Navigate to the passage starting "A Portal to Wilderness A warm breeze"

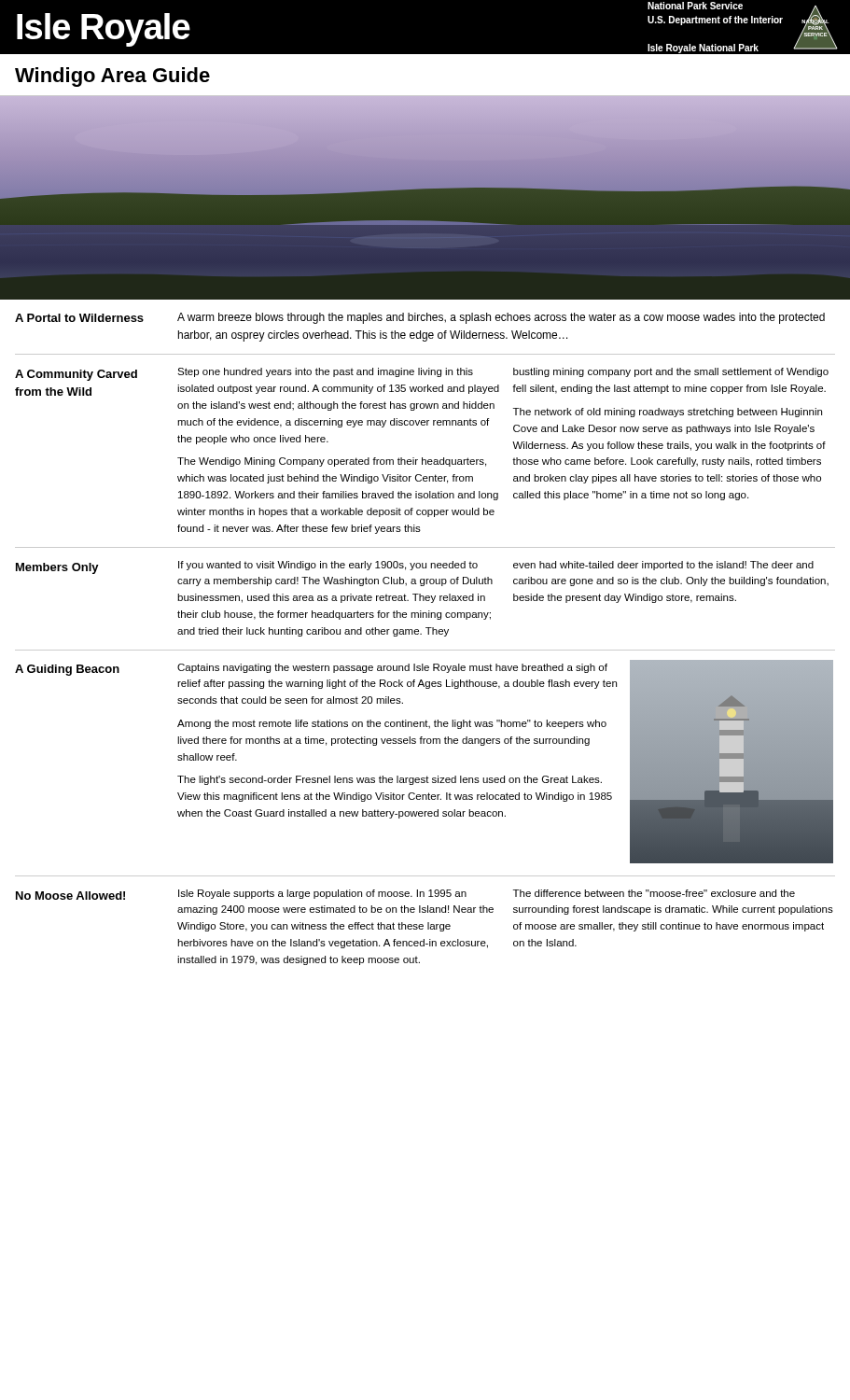pos(425,327)
